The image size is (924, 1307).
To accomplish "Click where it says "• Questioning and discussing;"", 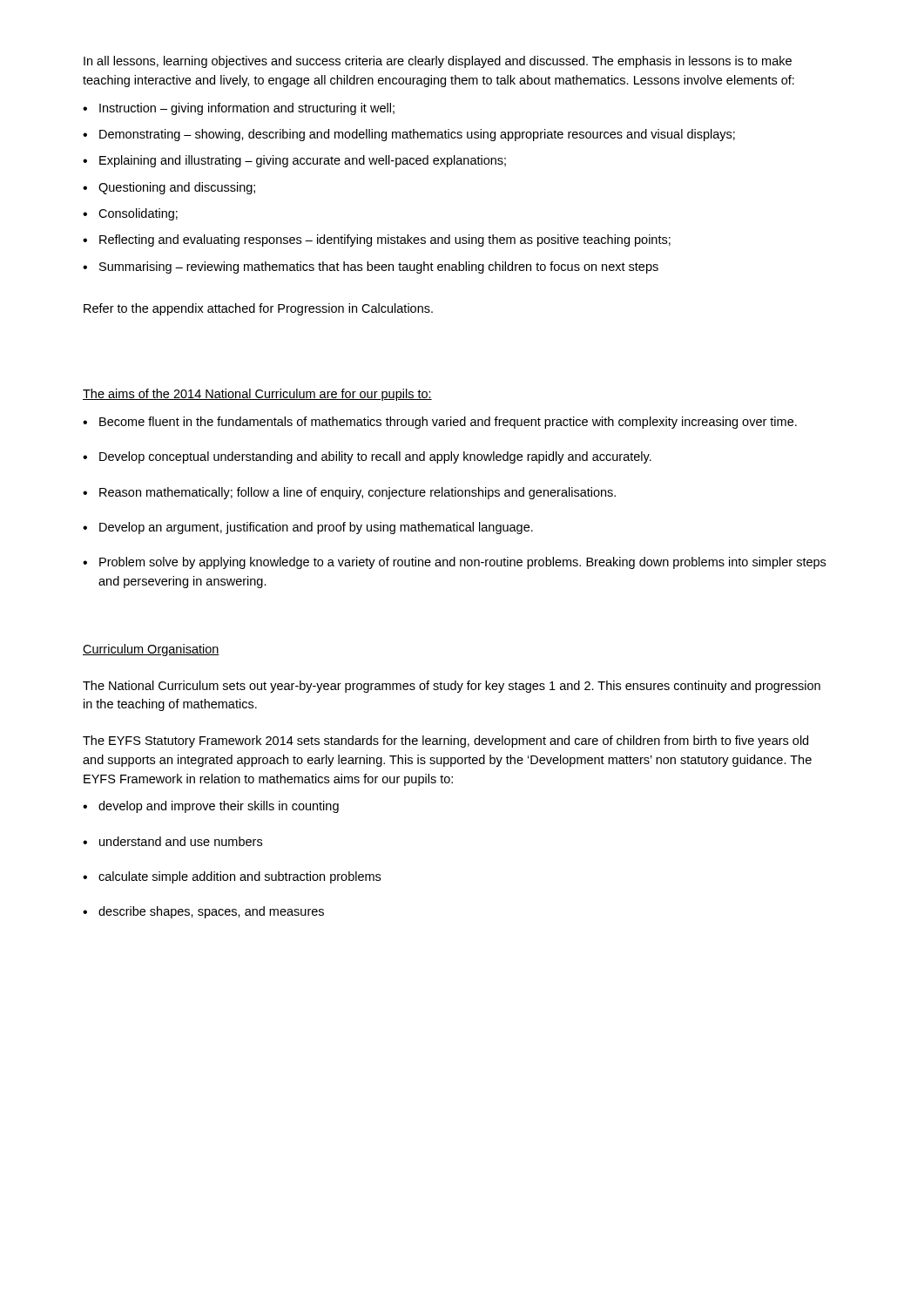I will [x=169, y=188].
